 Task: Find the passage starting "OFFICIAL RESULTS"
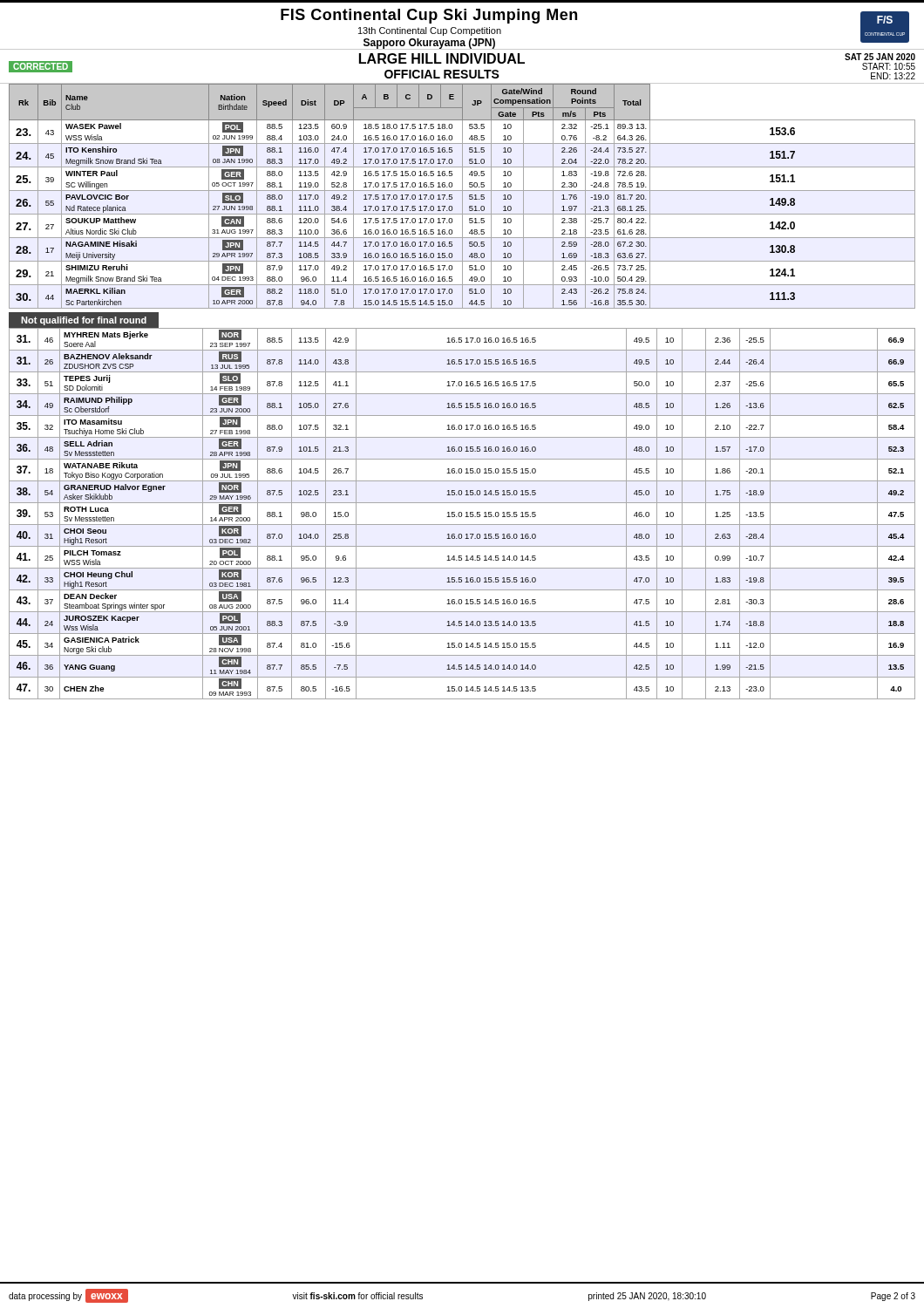(x=442, y=74)
